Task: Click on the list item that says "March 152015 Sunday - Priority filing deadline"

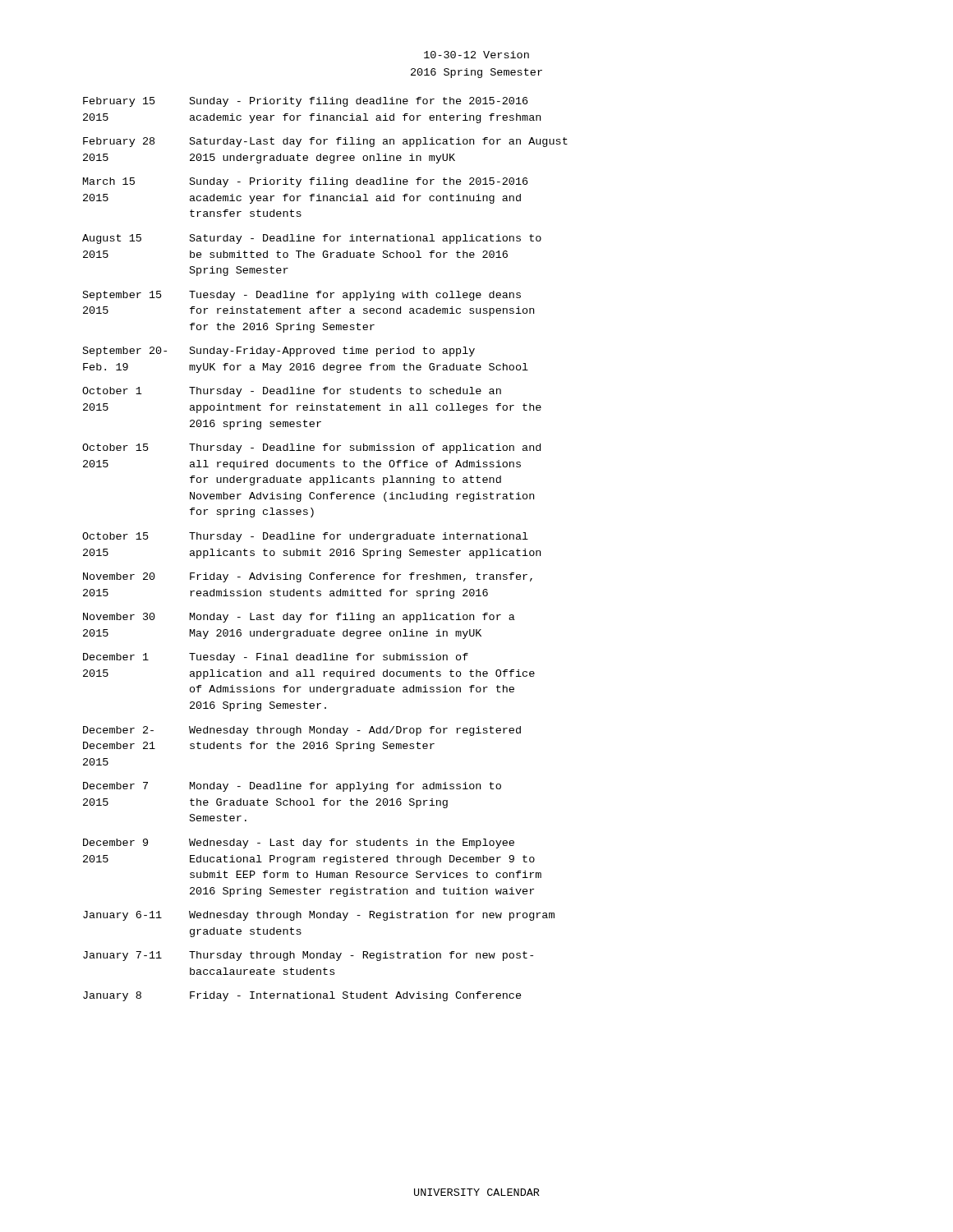Action: coord(476,203)
